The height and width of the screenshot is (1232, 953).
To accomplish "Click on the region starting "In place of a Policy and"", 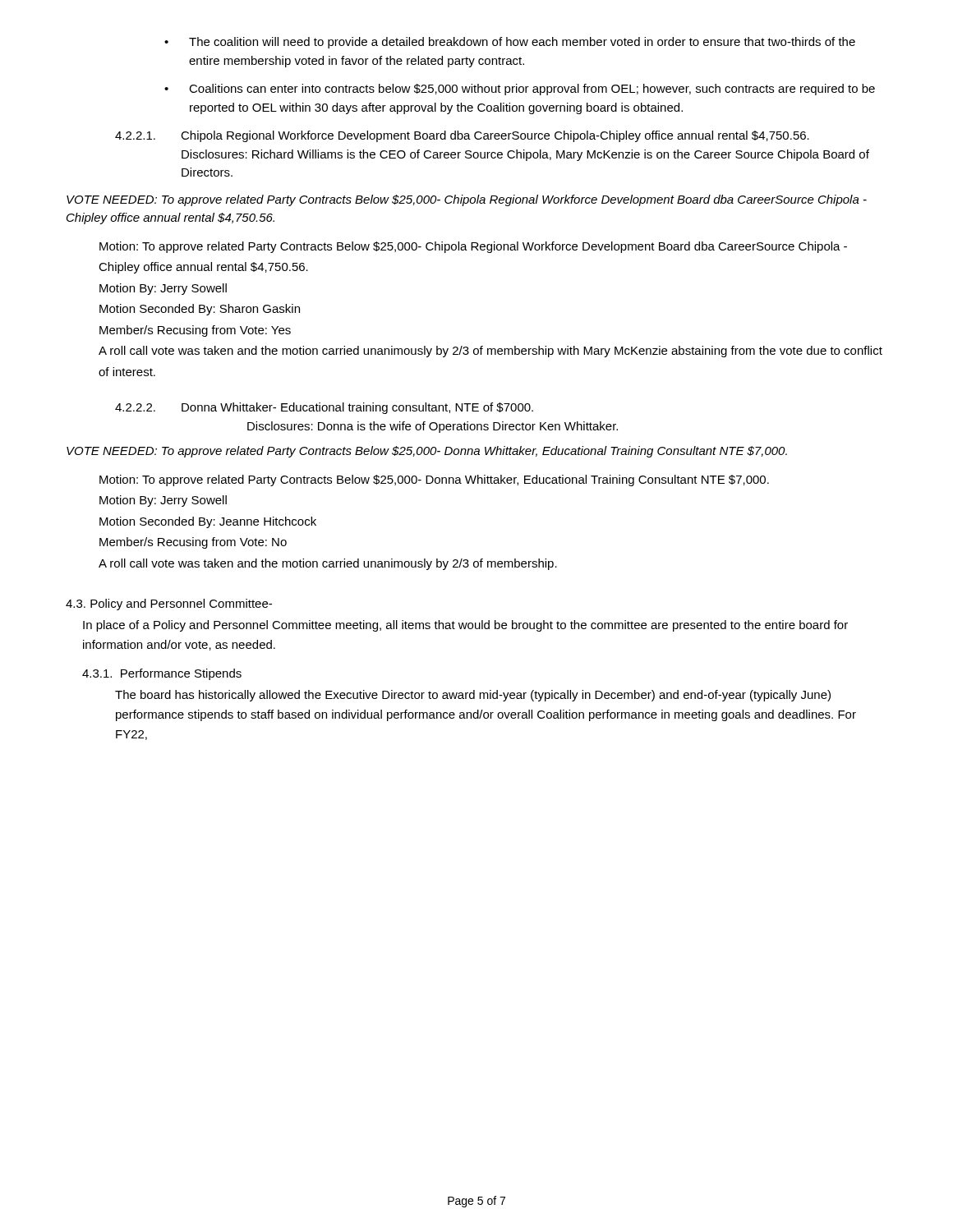I will [x=465, y=634].
